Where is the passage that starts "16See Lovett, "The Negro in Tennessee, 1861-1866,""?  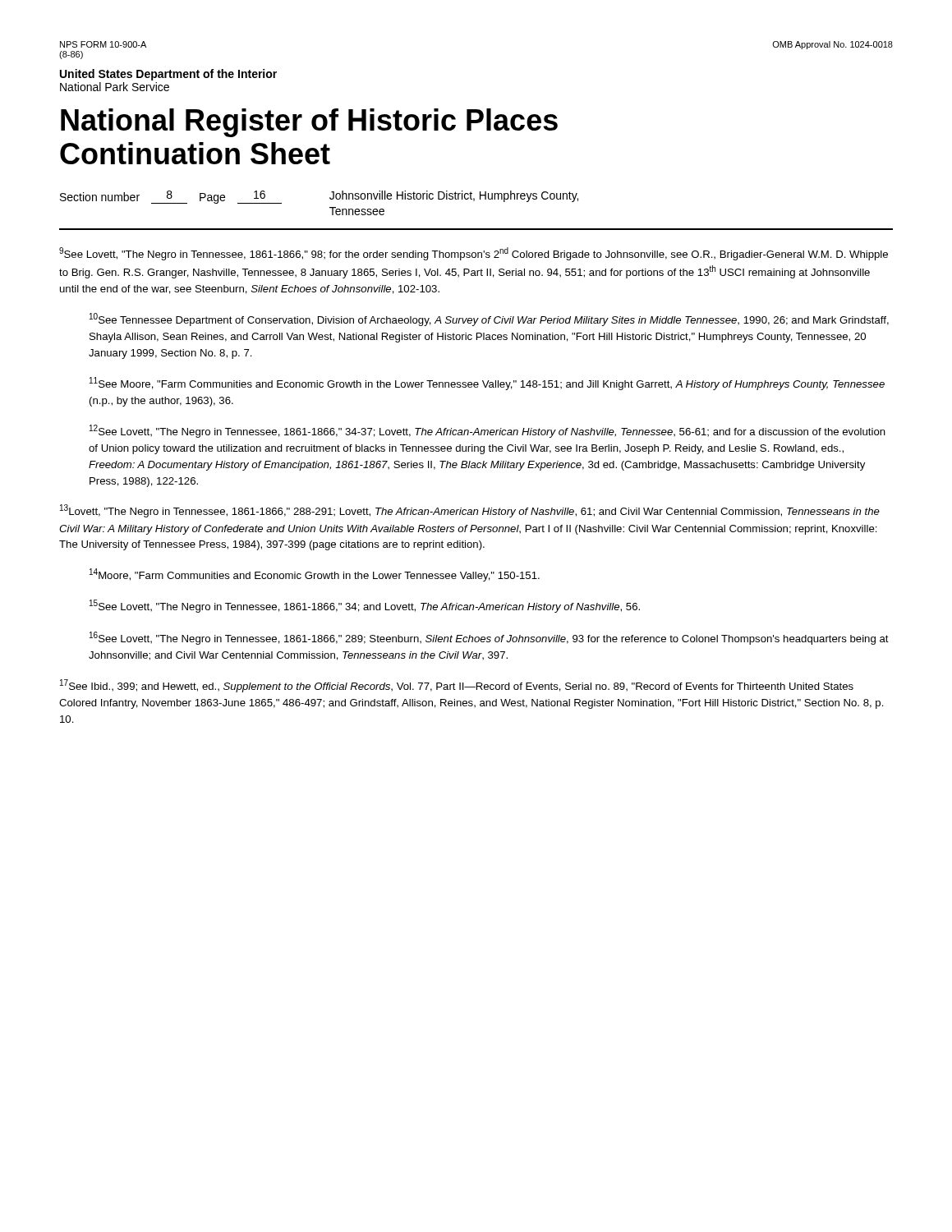pyautogui.click(x=489, y=646)
